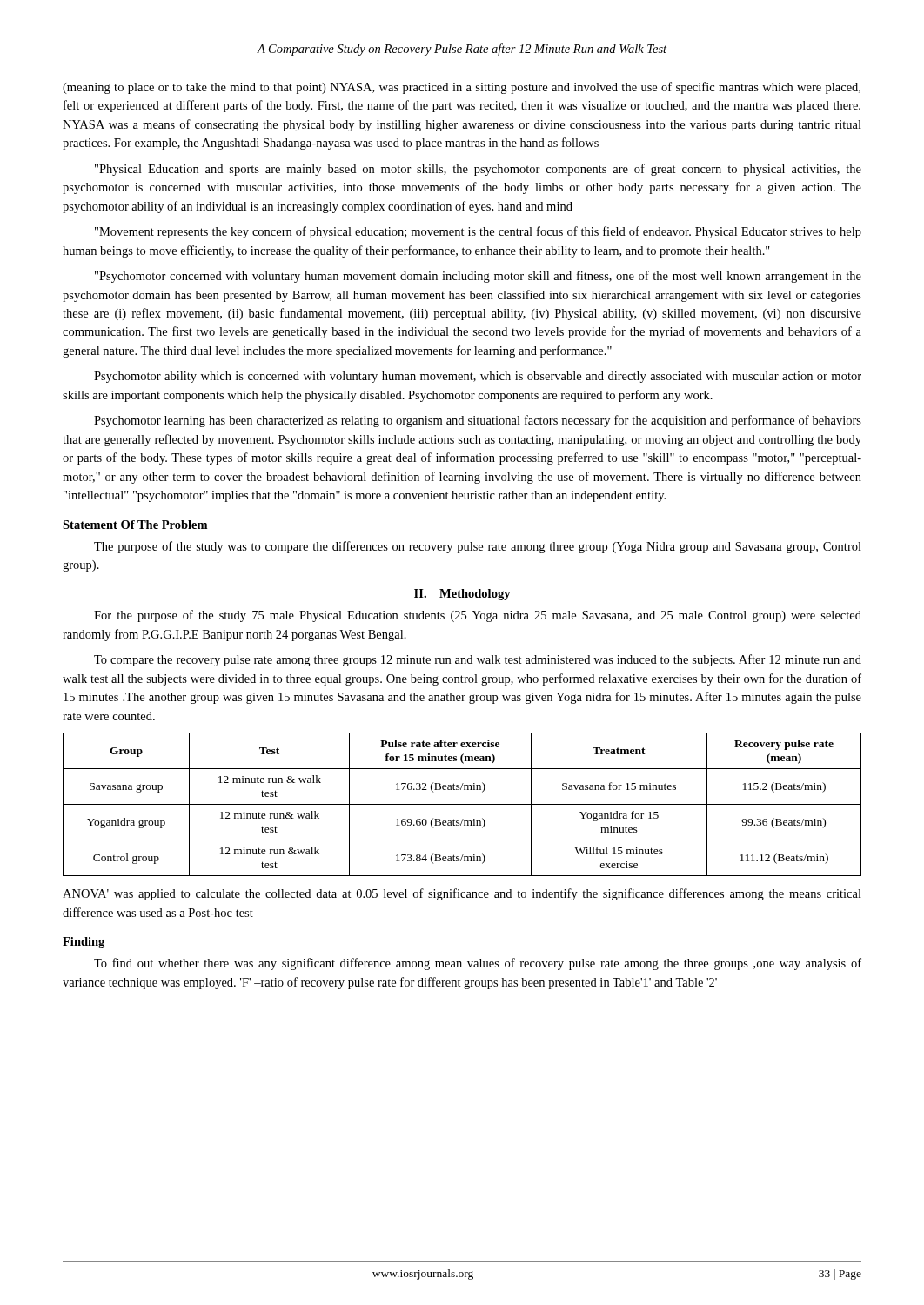
Task: Point to the block starting "II. Methodology"
Action: click(462, 594)
